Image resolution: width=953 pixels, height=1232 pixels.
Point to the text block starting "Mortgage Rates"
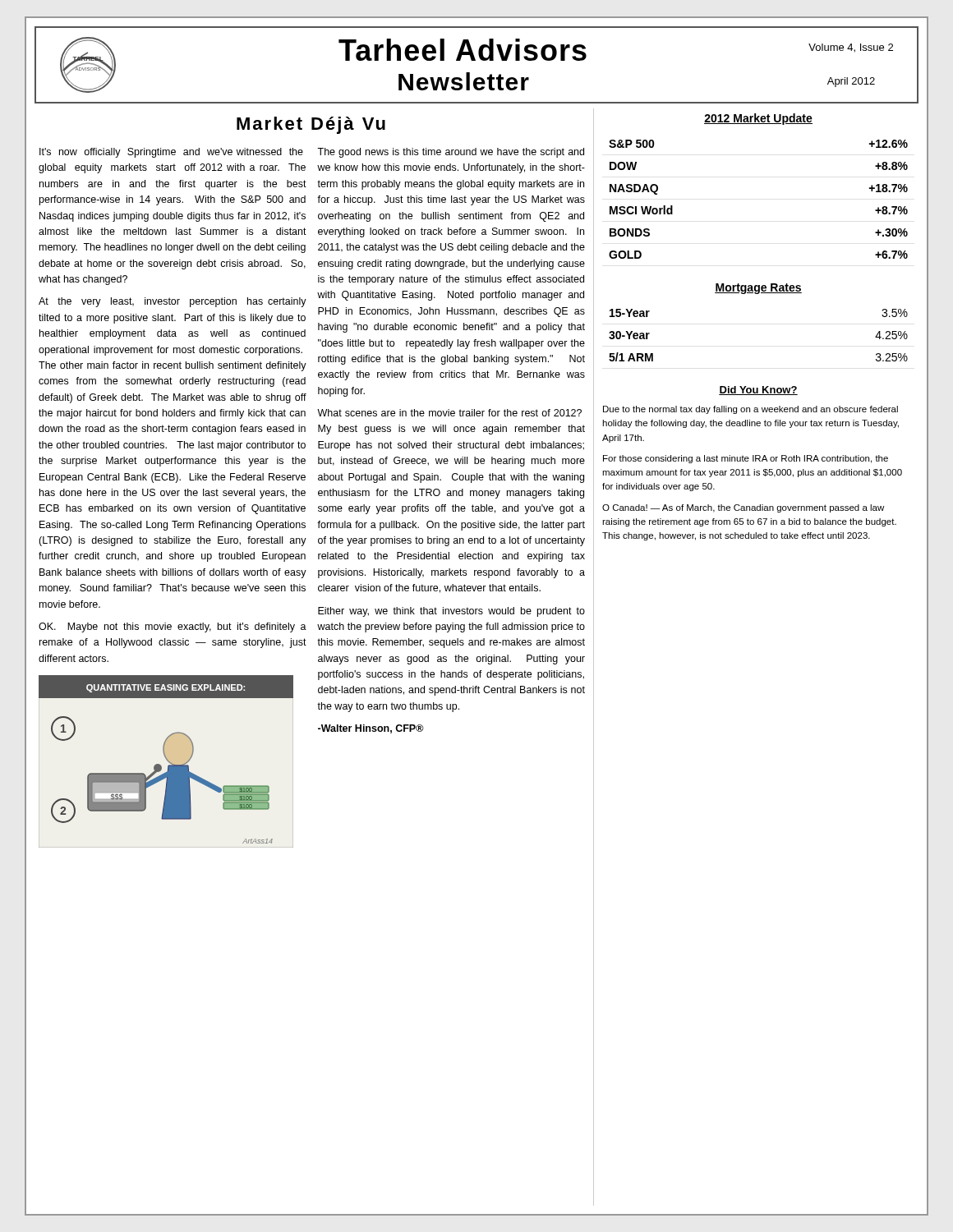pyautogui.click(x=758, y=287)
